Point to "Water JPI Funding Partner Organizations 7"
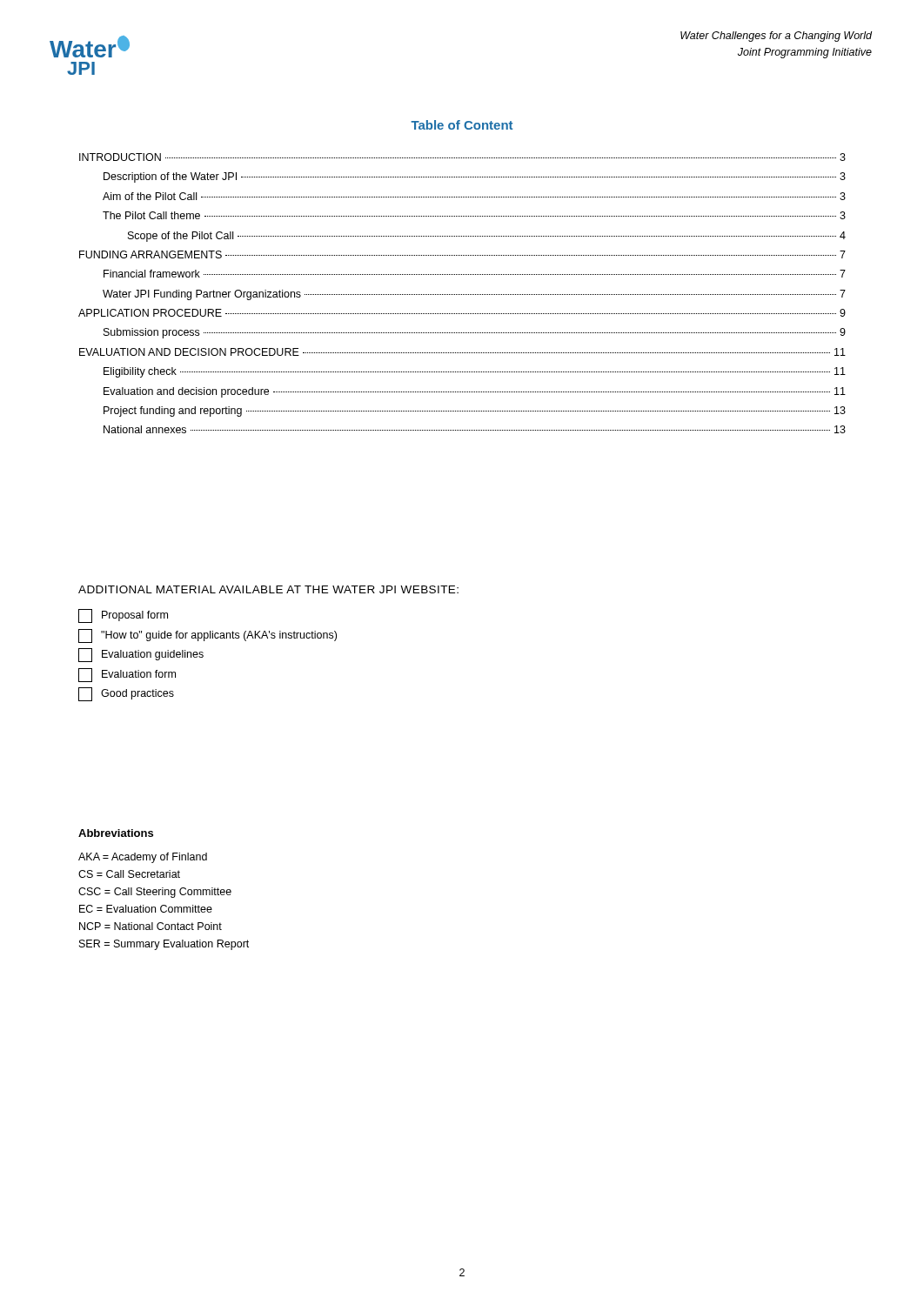The width and height of the screenshot is (924, 1305). [x=474, y=294]
